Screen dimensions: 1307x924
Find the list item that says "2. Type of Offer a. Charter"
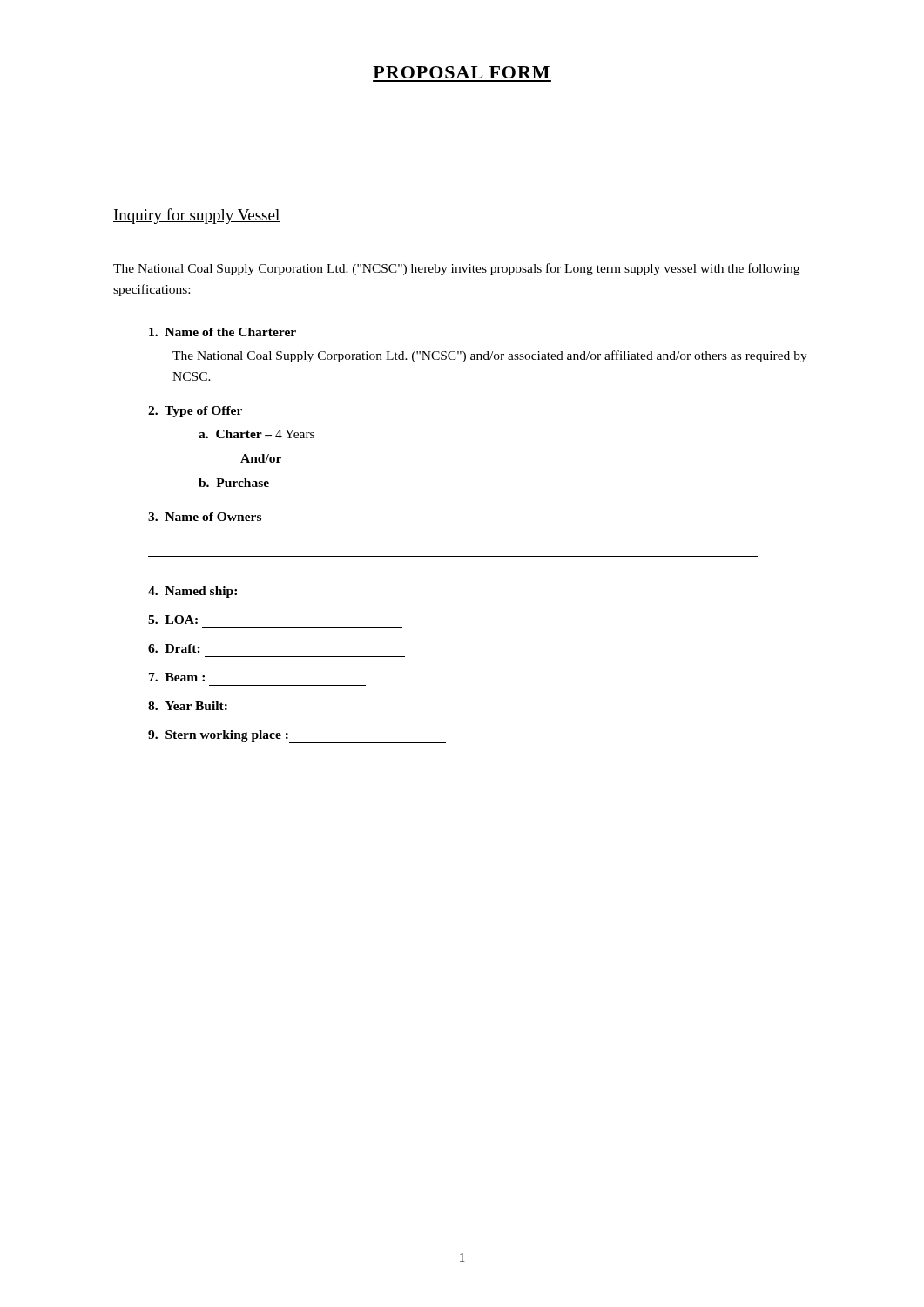pos(195,412)
